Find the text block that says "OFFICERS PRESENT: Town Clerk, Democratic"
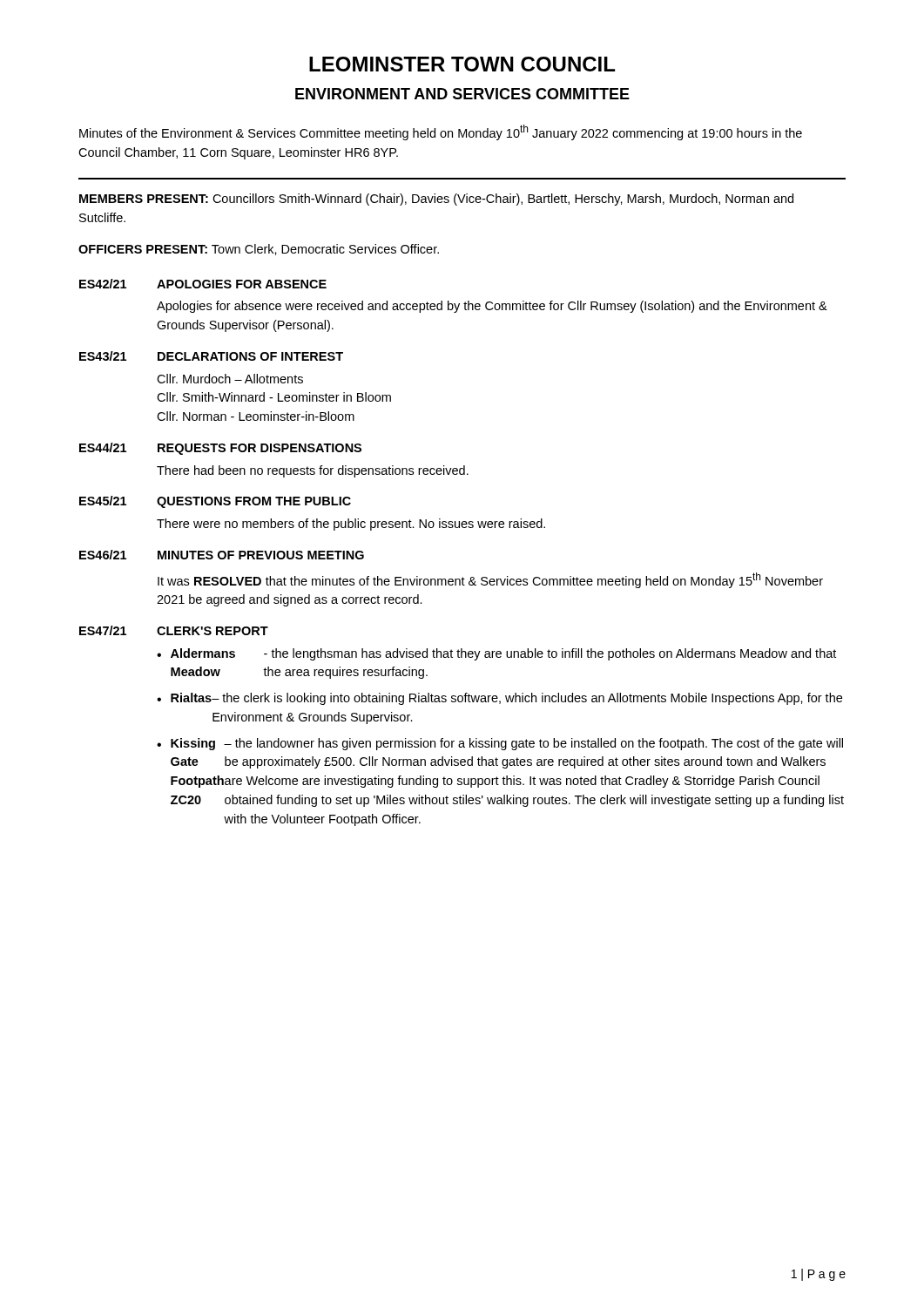 pos(259,249)
